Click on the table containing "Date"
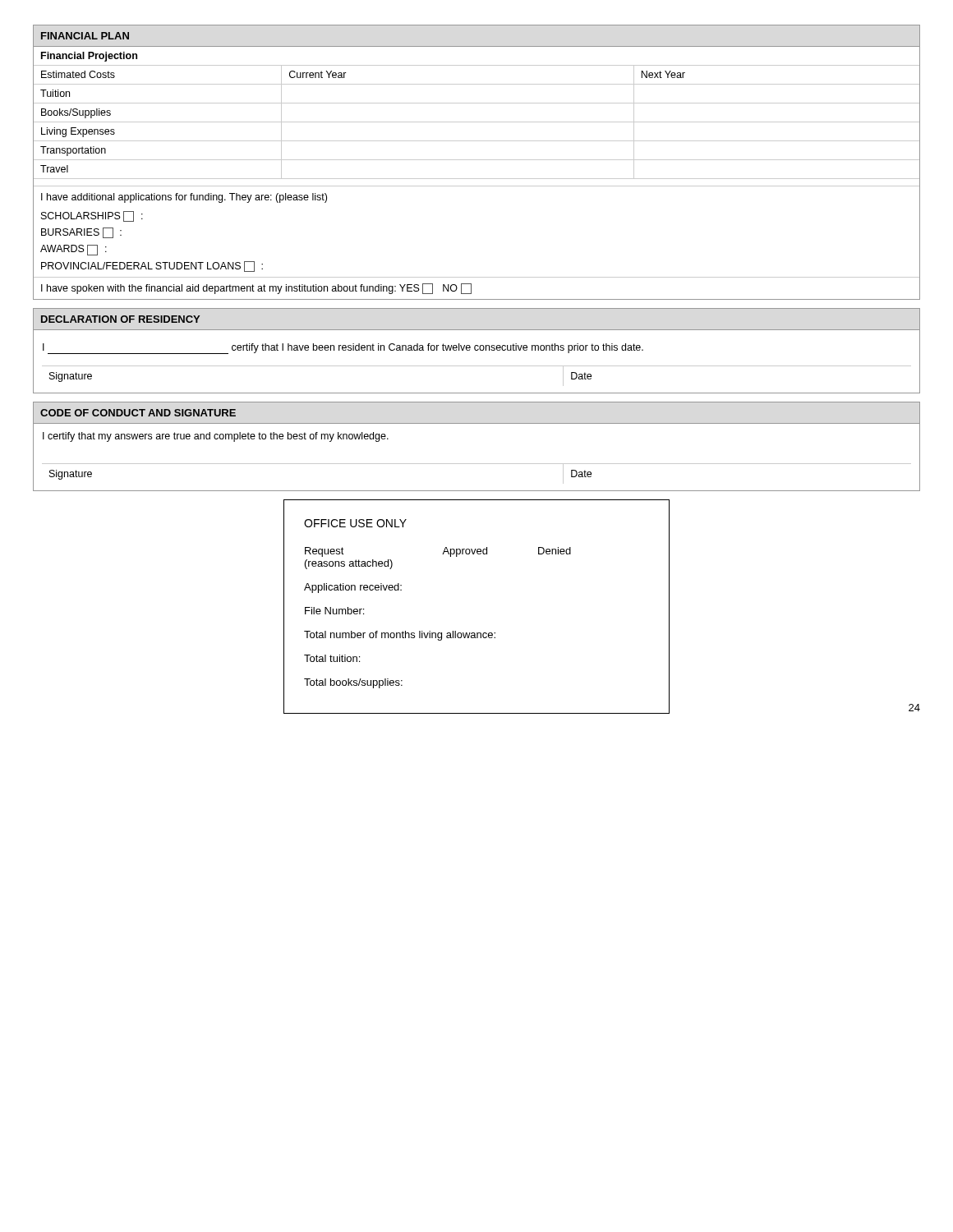The width and height of the screenshot is (953, 1232). pyautogui.click(x=476, y=446)
